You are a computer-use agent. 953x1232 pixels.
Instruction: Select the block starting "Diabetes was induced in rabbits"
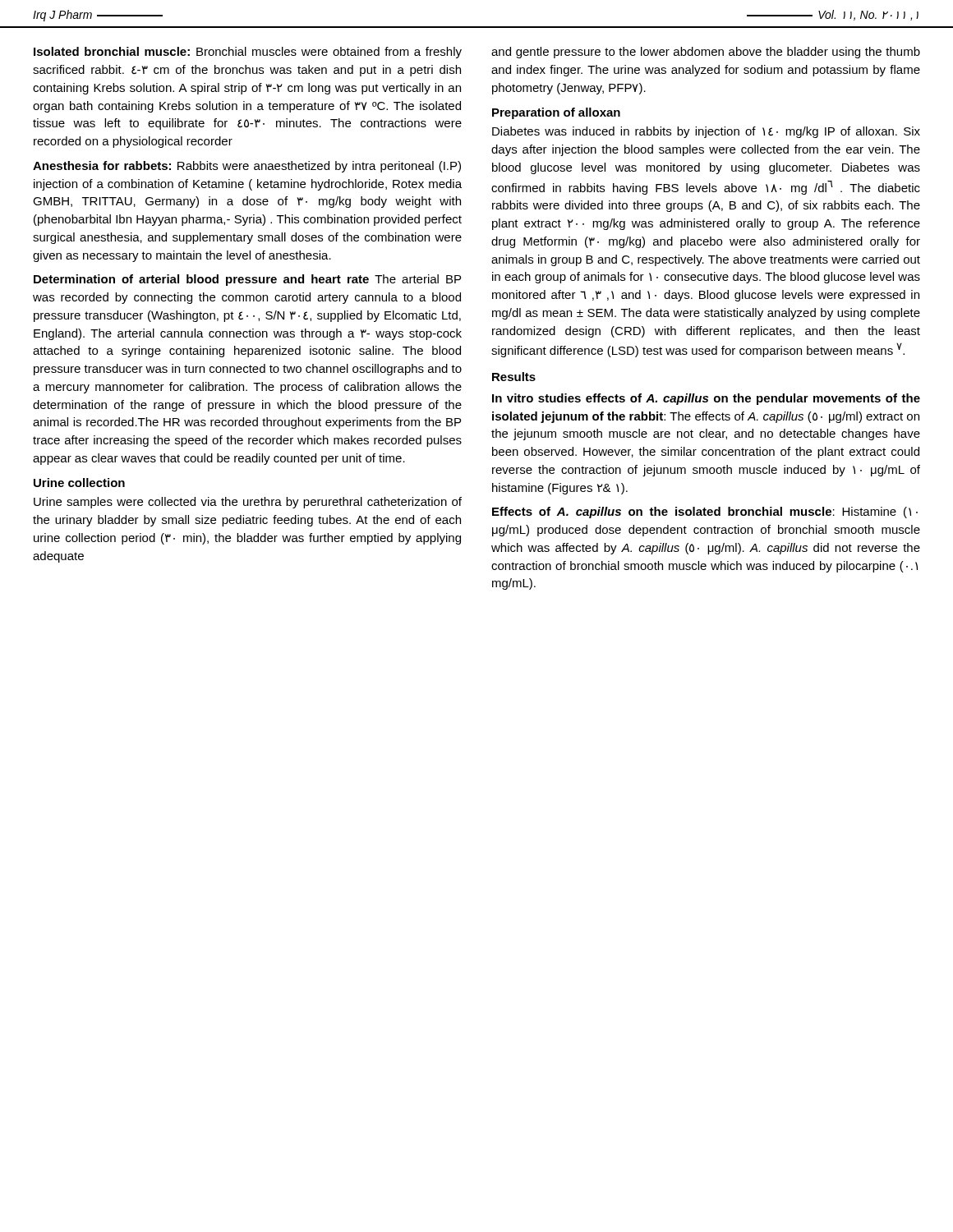pyautogui.click(x=706, y=241)
